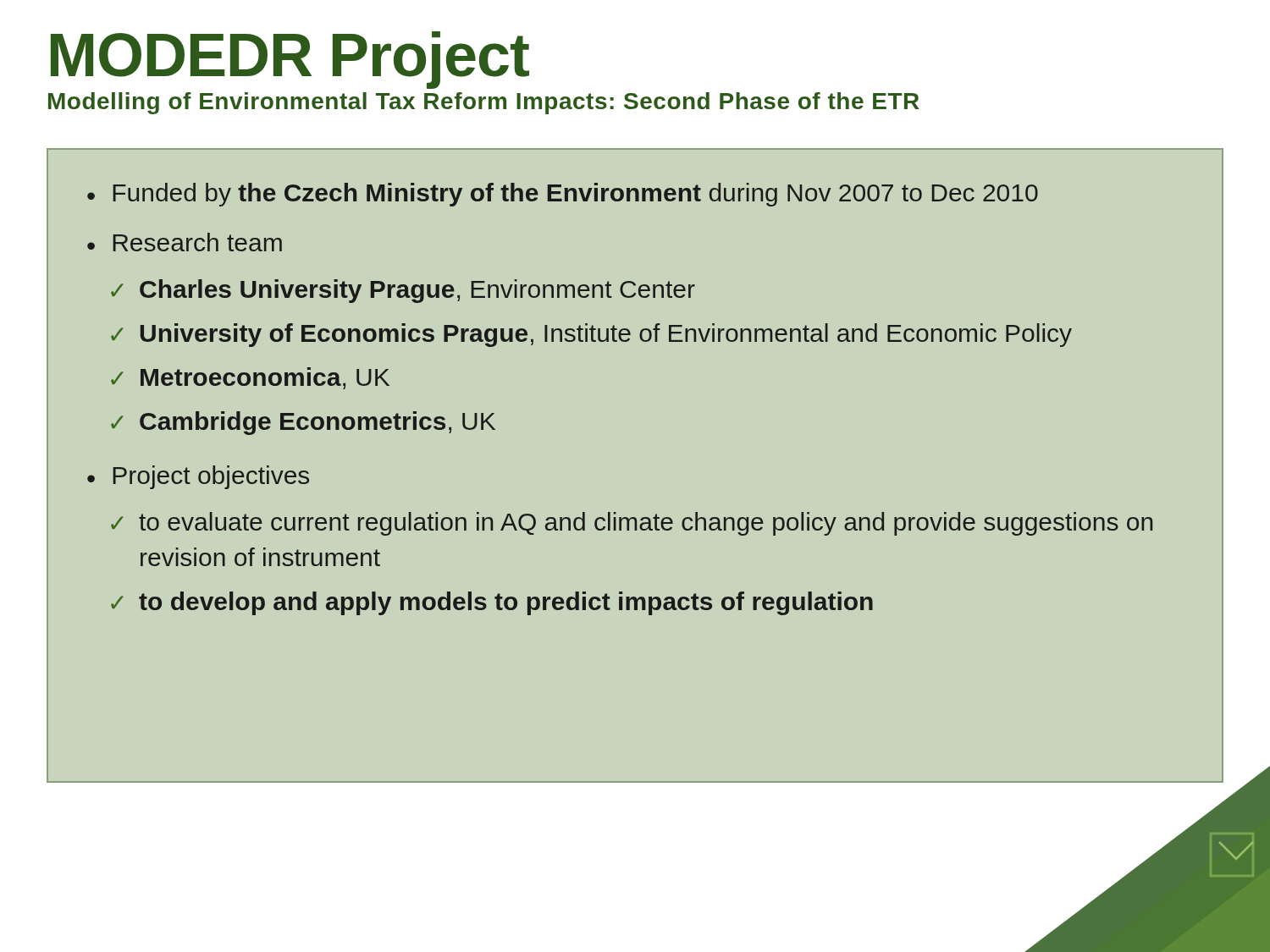The image size is (1270, 952).
Task: Find the text block starting "MODEDR Project"
Action: (288, 56)
